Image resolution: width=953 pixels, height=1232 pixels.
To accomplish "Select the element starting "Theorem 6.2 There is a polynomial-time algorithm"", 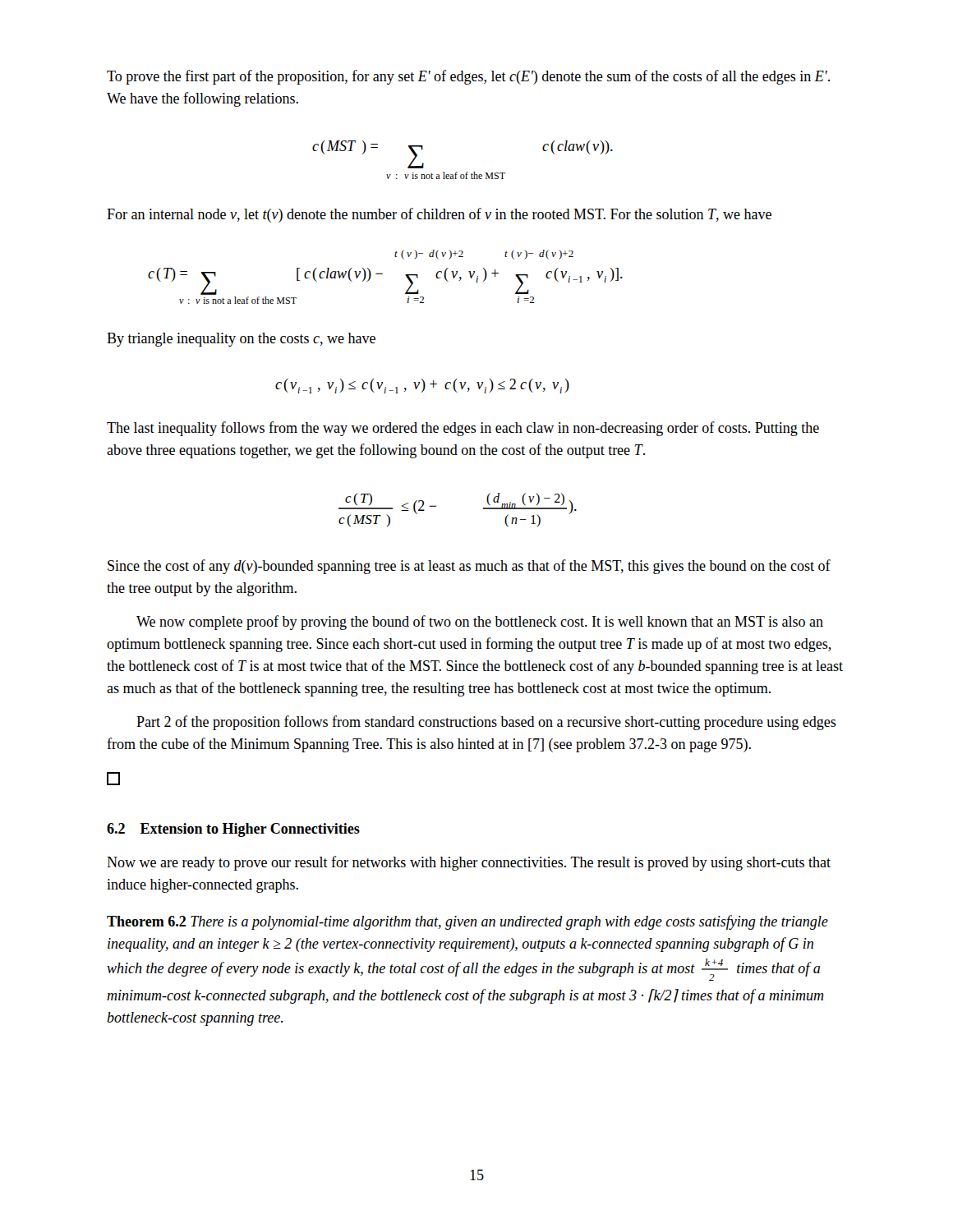I will pos(467,970).
